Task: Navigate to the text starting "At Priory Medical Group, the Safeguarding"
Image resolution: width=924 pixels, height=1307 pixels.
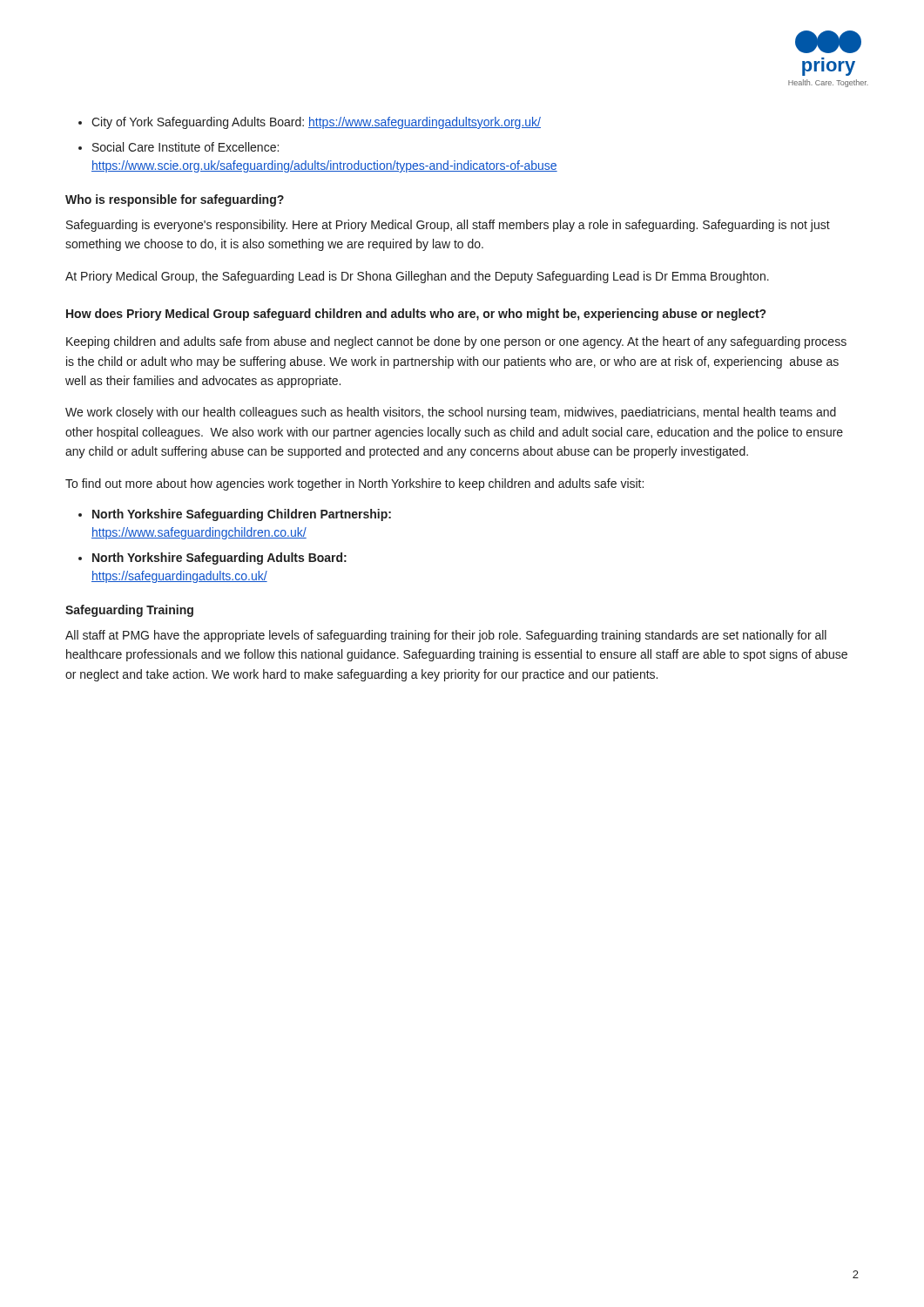Action: [417, 276]
